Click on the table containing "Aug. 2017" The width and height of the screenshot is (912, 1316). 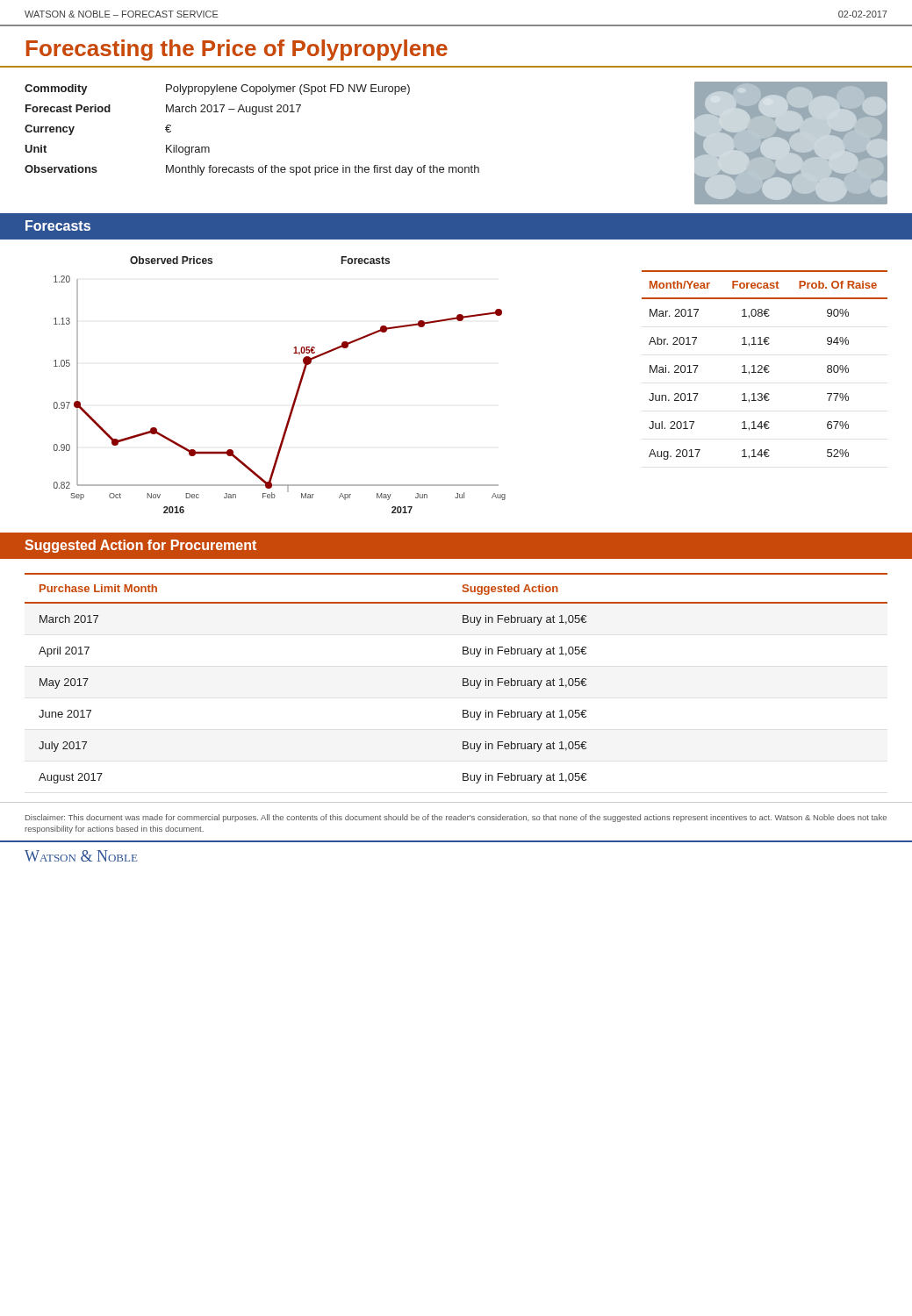click(765, 358)
